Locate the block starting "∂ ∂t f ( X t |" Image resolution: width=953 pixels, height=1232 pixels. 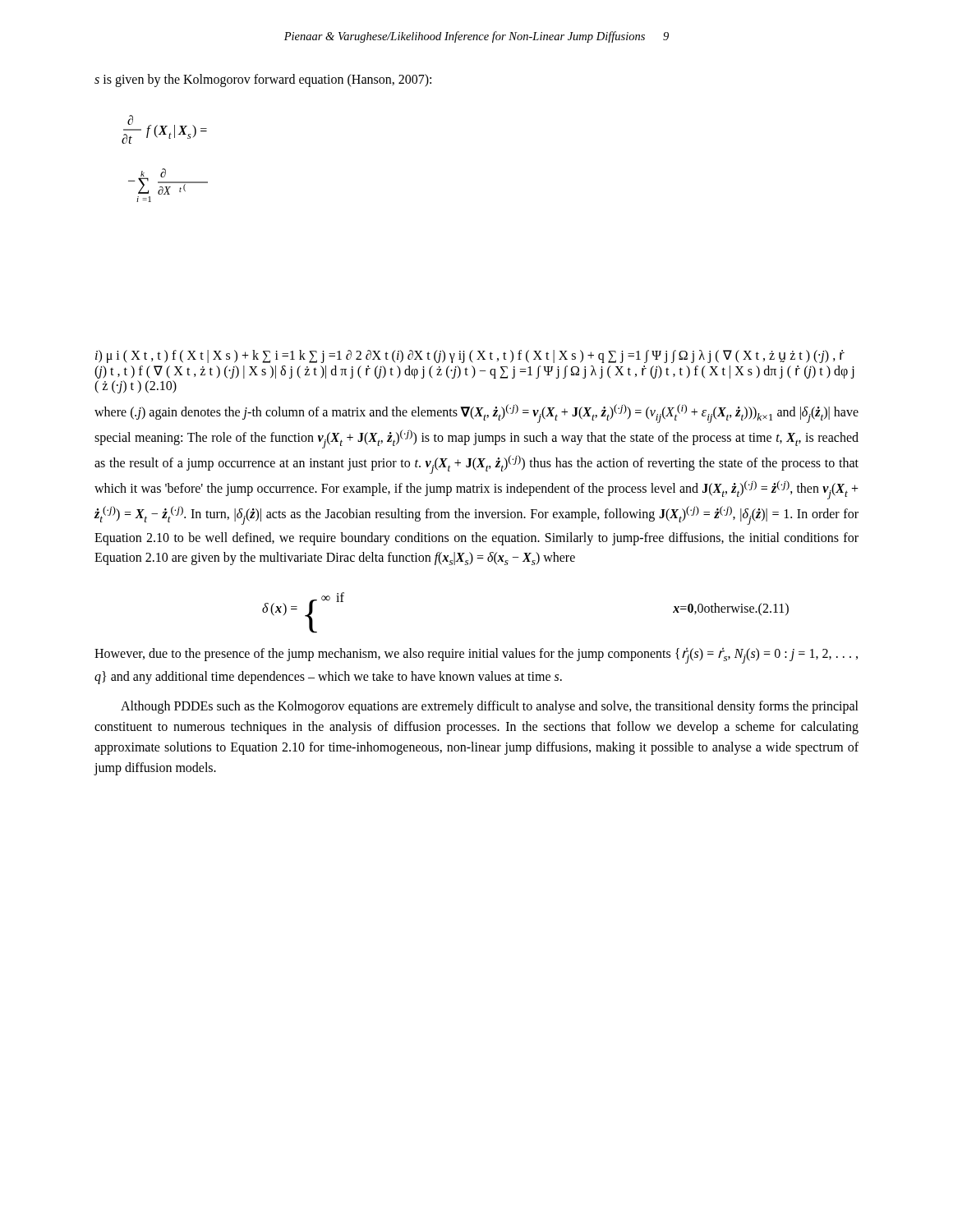coord(164,129)
